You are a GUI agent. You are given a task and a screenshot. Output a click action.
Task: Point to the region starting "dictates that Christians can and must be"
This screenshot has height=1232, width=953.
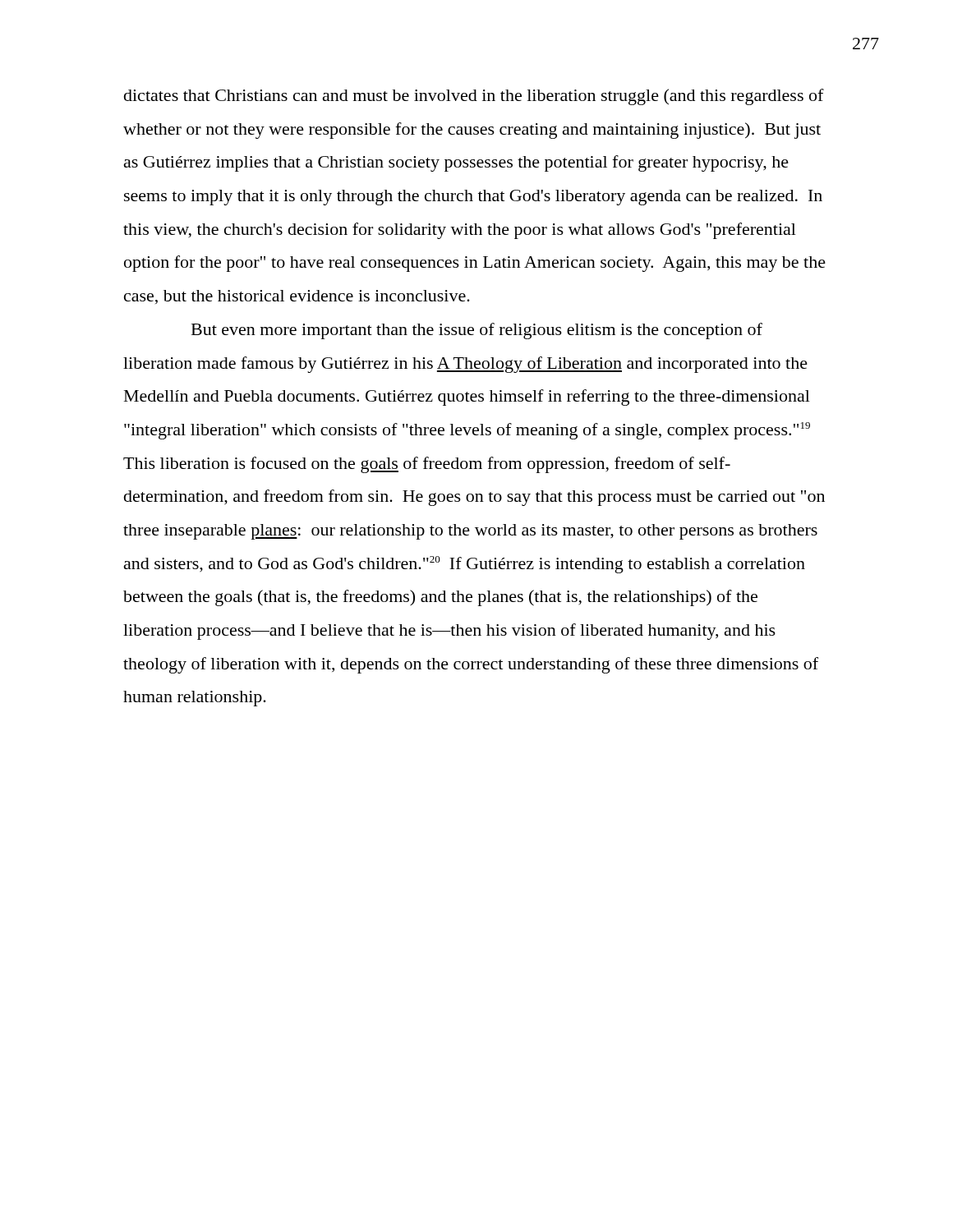tap(474, 195)
